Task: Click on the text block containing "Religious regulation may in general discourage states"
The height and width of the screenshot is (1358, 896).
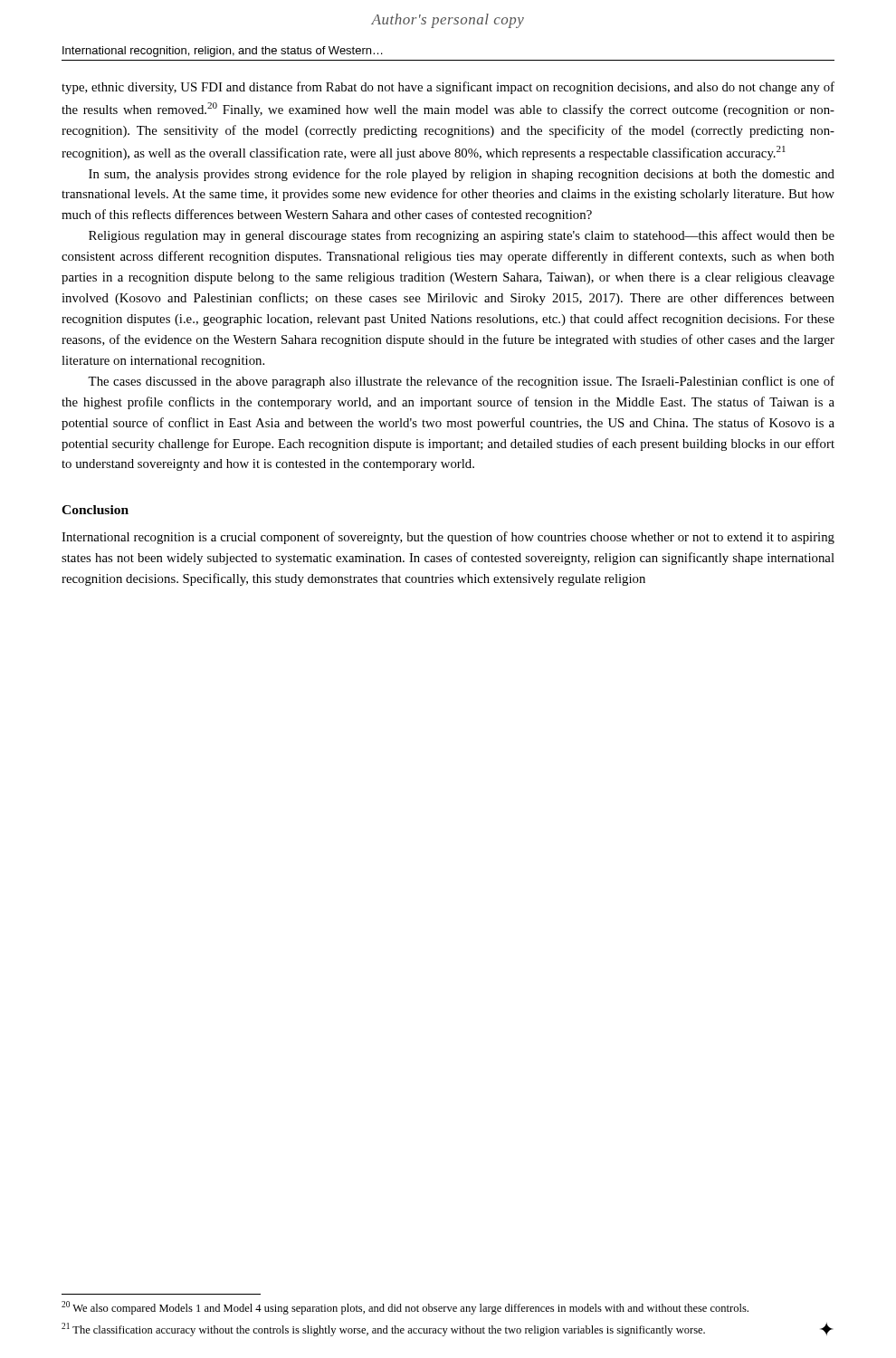Action: coord(448,298)
